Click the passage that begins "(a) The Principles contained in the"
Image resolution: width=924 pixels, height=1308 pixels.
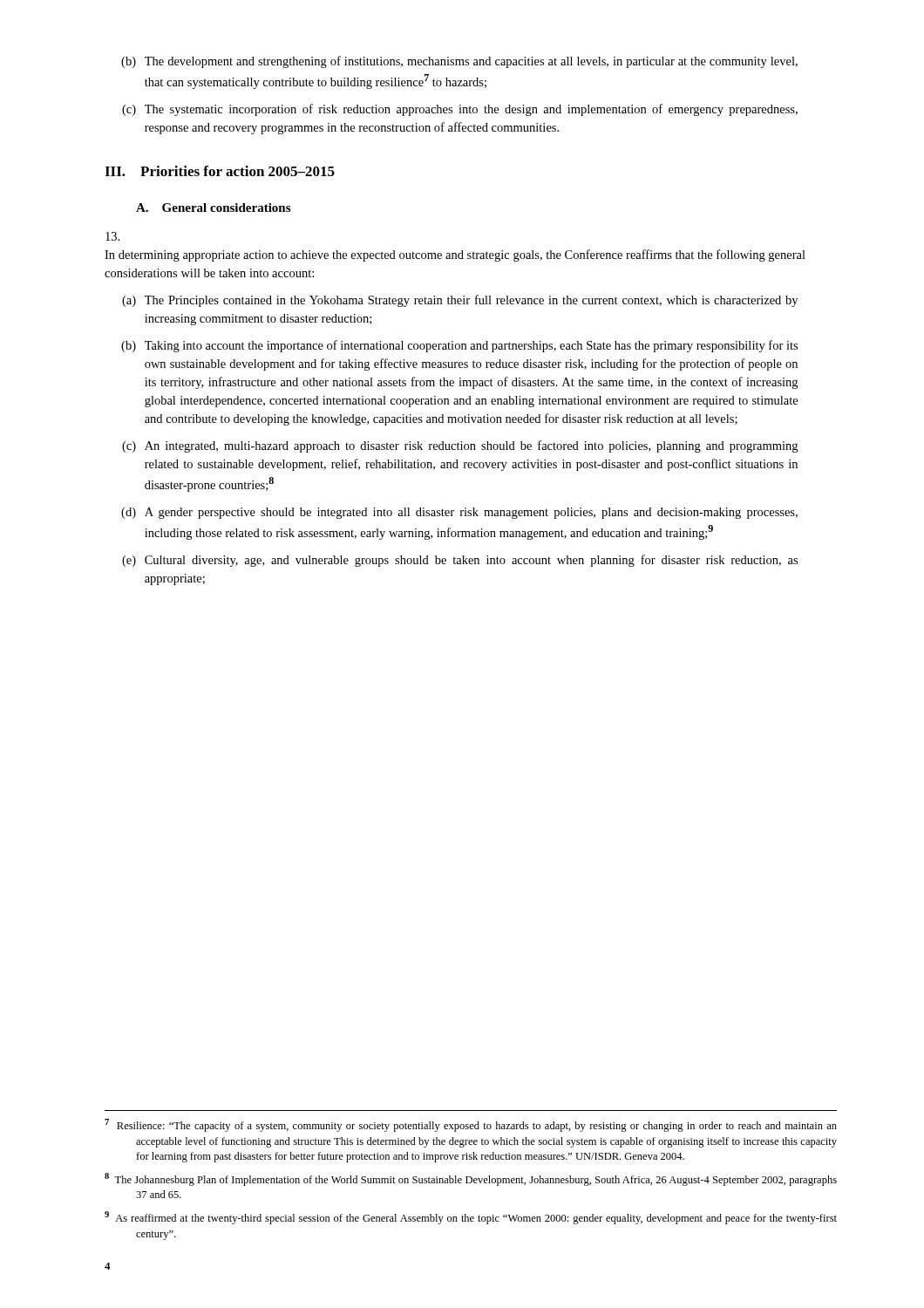451,310
